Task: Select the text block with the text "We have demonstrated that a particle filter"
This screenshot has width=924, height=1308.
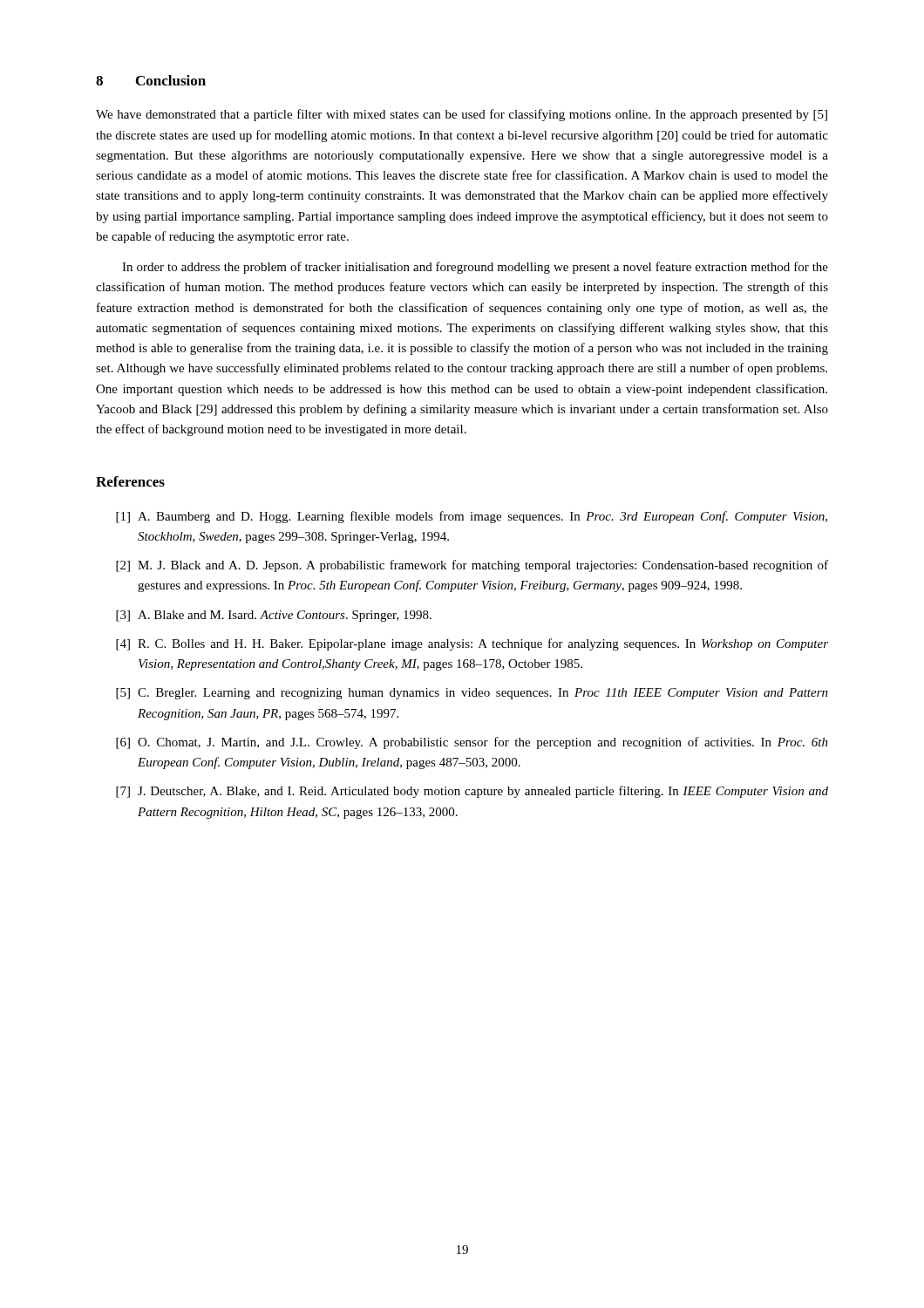Action: [462, 176]
